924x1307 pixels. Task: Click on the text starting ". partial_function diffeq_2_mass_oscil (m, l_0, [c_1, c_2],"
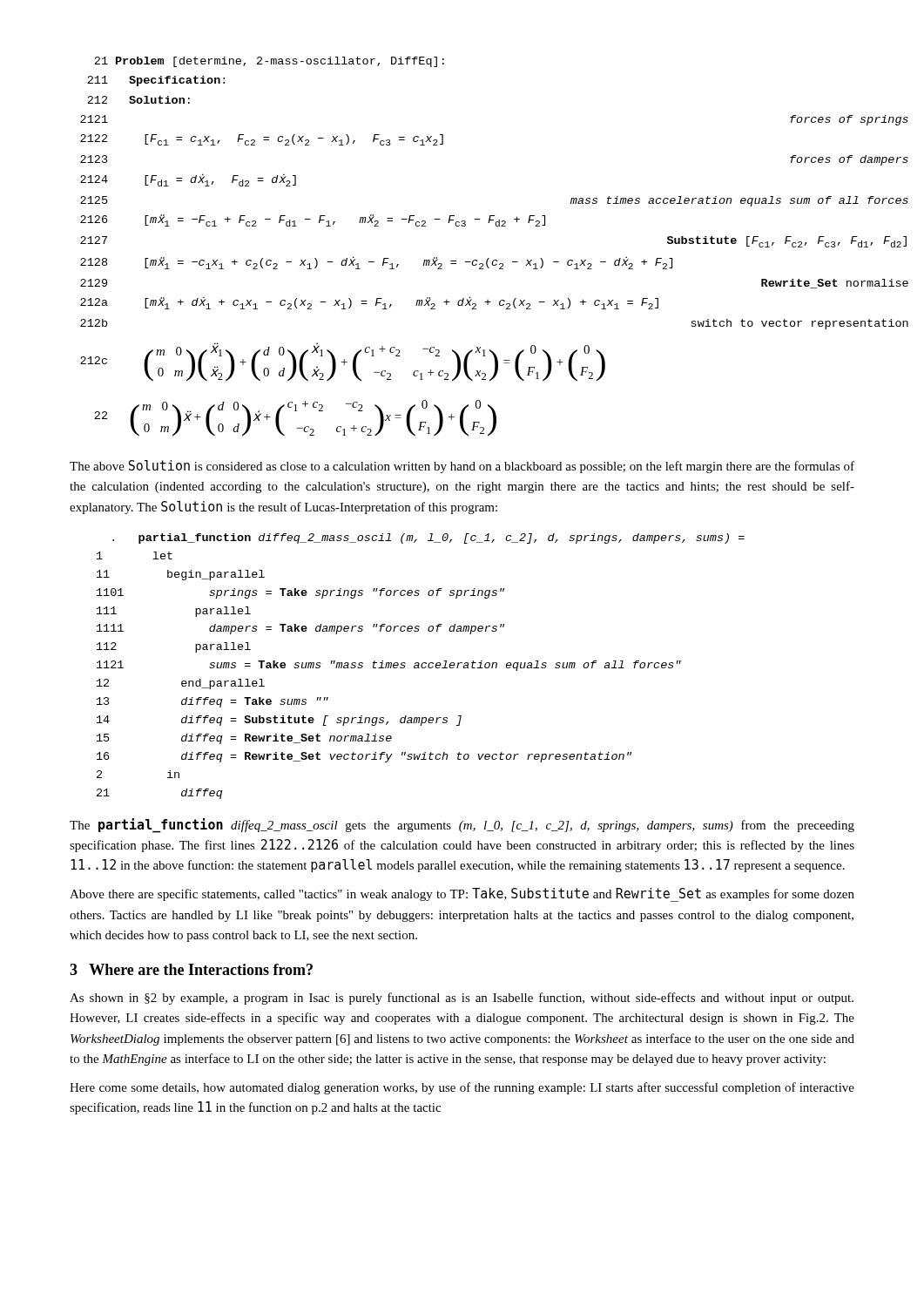click(x=462, y=666)
